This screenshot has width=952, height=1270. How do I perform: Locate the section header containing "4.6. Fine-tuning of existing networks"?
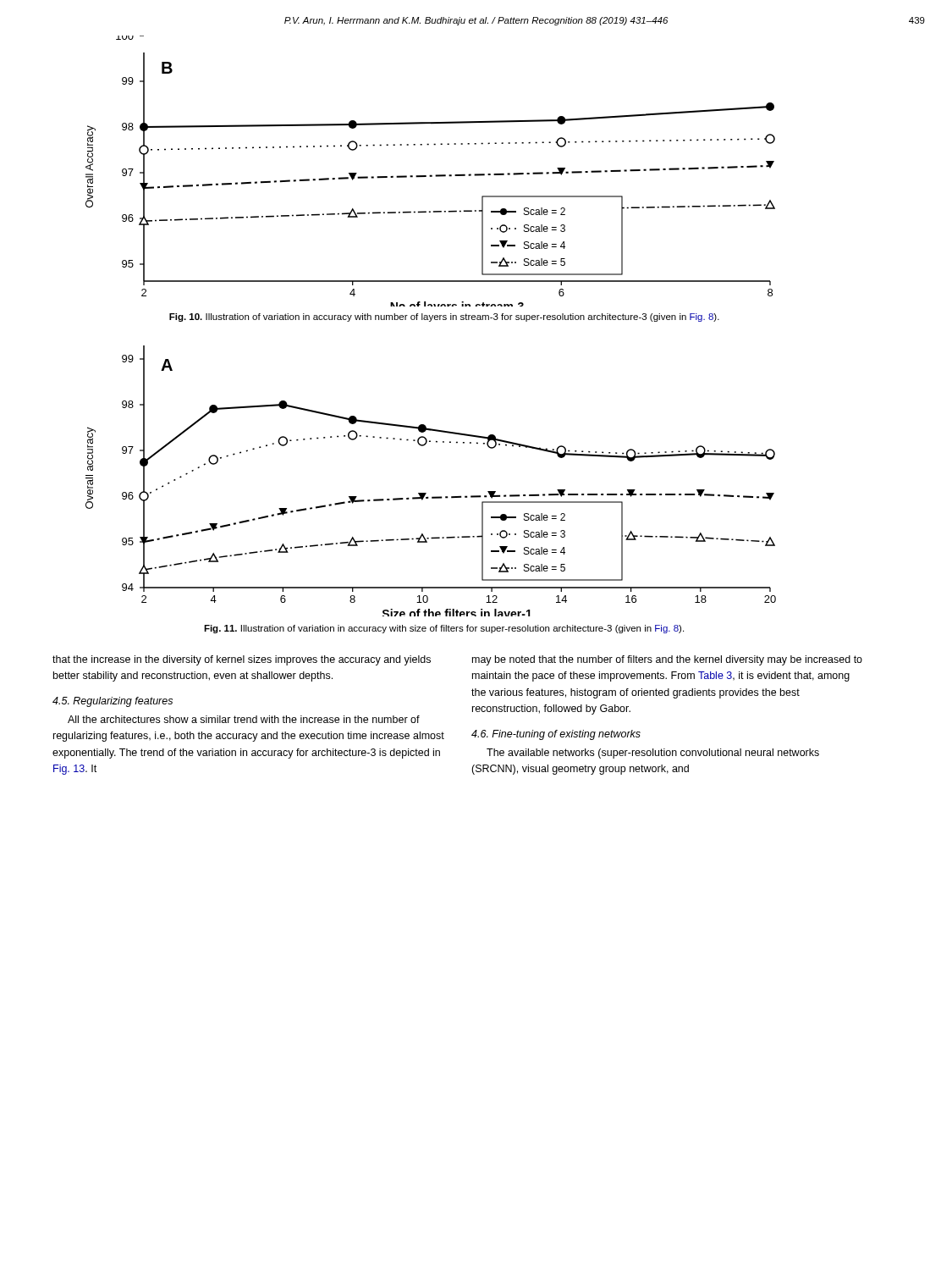point(556,734)
